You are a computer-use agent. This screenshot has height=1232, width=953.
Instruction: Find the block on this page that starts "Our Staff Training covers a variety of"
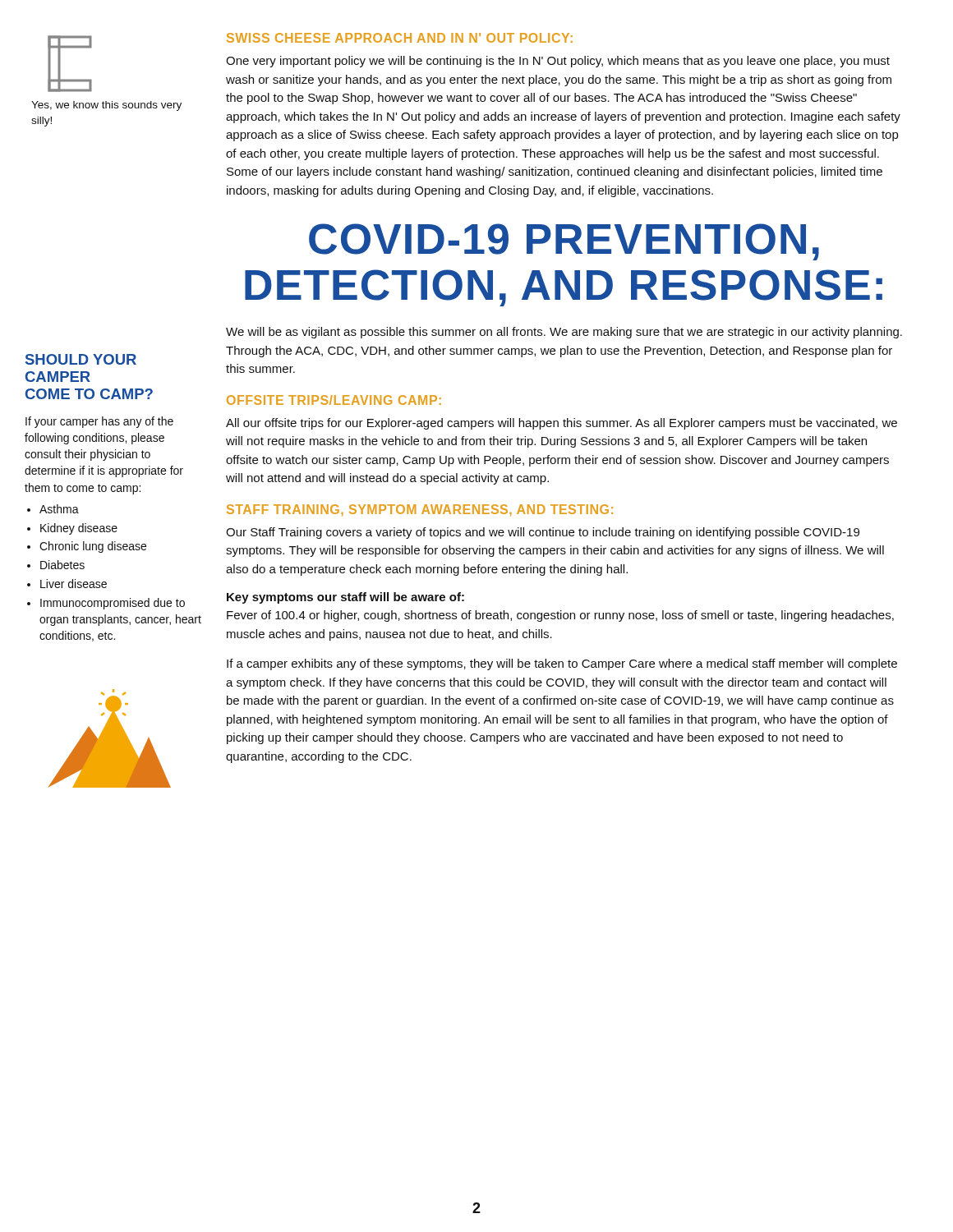point(555,550)
